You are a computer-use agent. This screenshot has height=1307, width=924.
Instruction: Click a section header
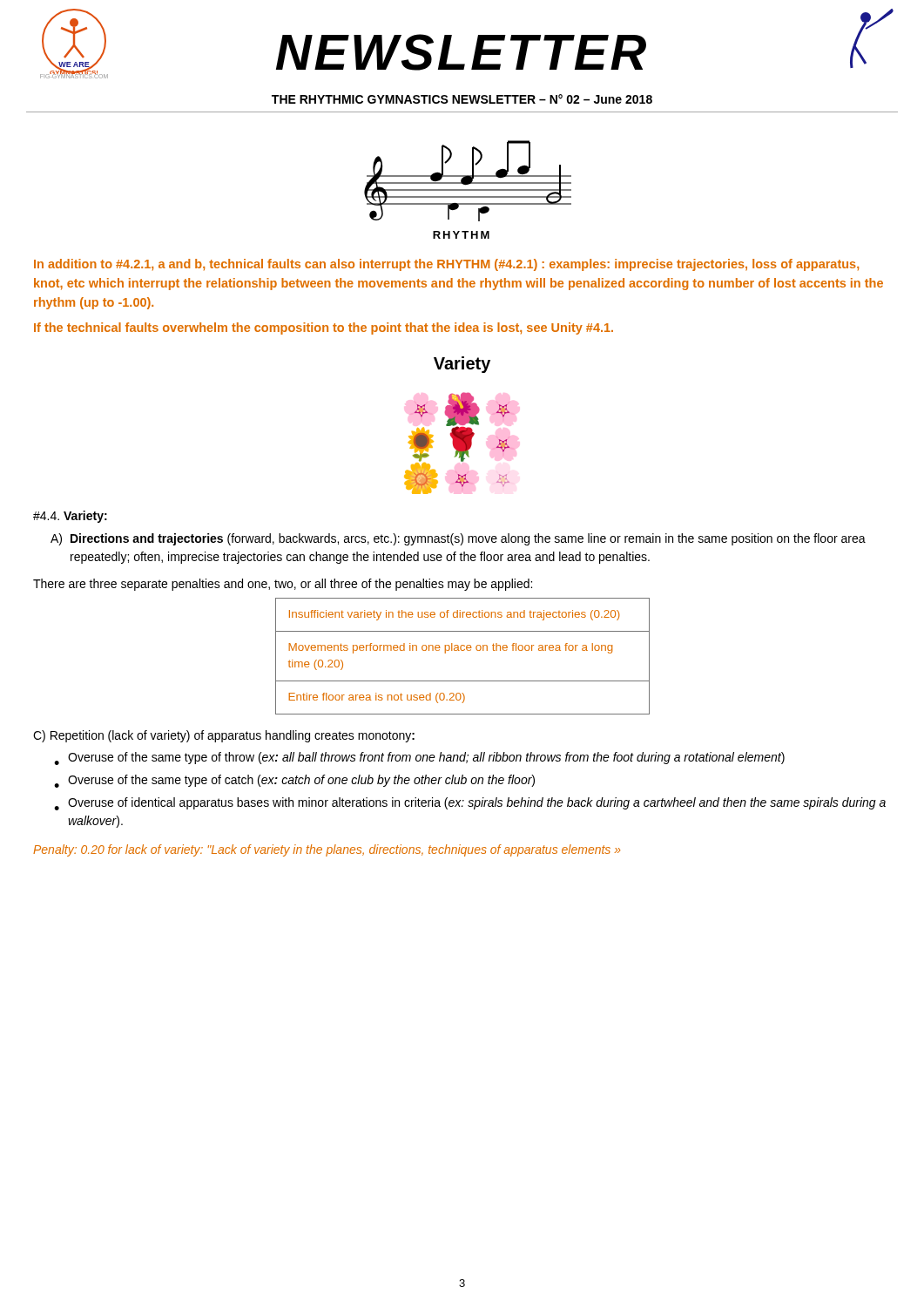[x=462, y=363]
